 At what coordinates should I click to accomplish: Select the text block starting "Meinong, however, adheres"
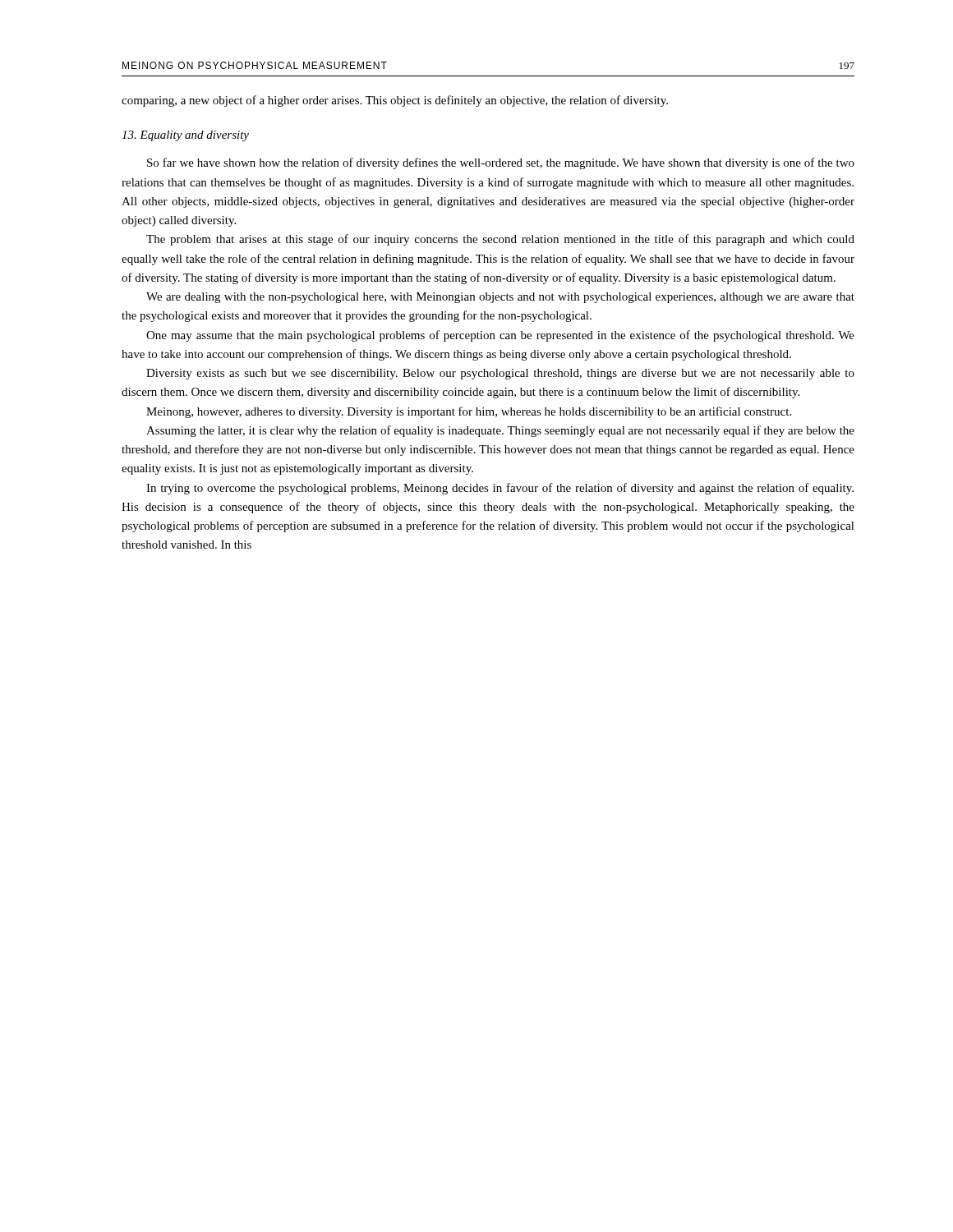[469, 411]
